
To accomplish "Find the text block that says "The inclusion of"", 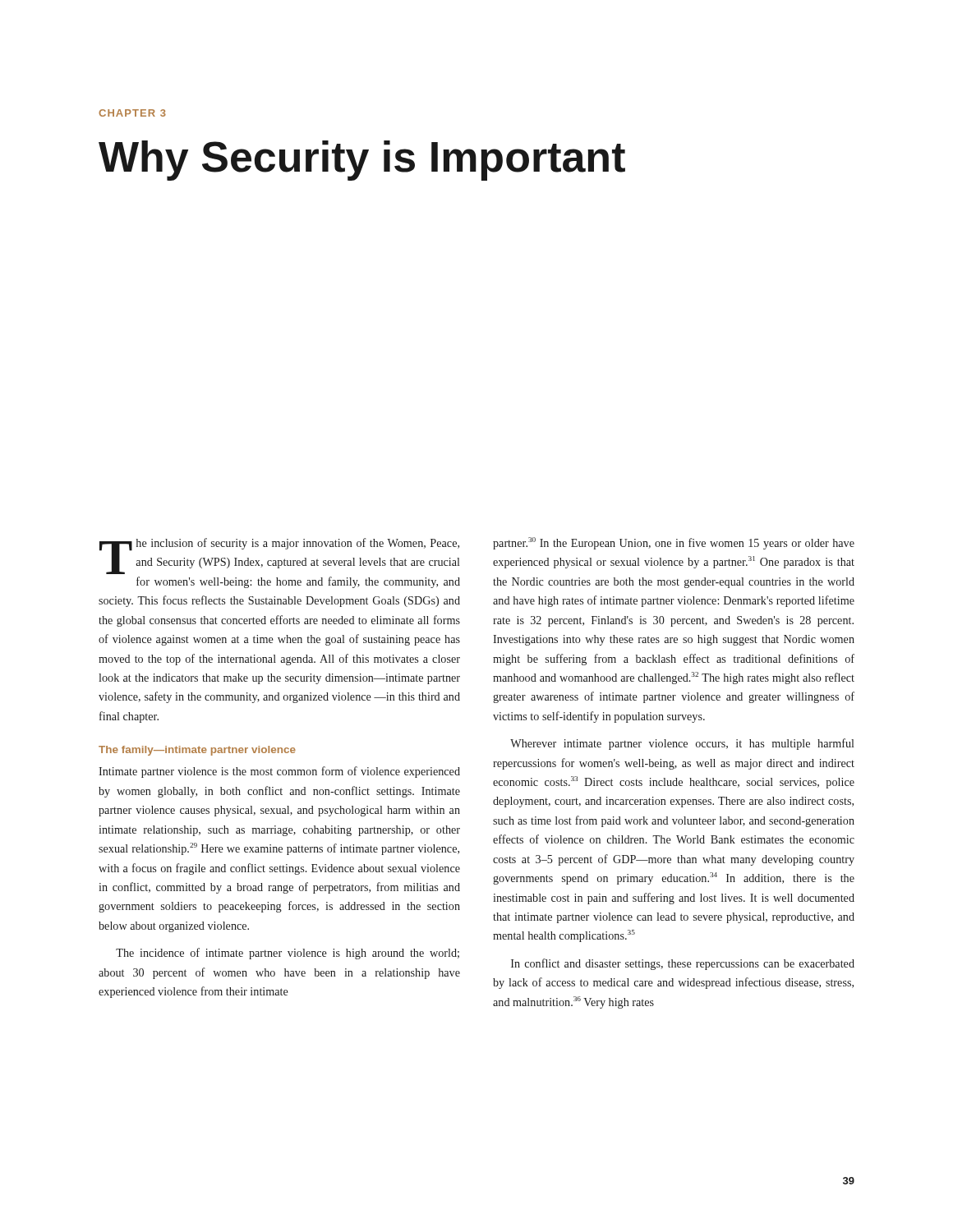I will pyautogui.click(x=279, y=628).
